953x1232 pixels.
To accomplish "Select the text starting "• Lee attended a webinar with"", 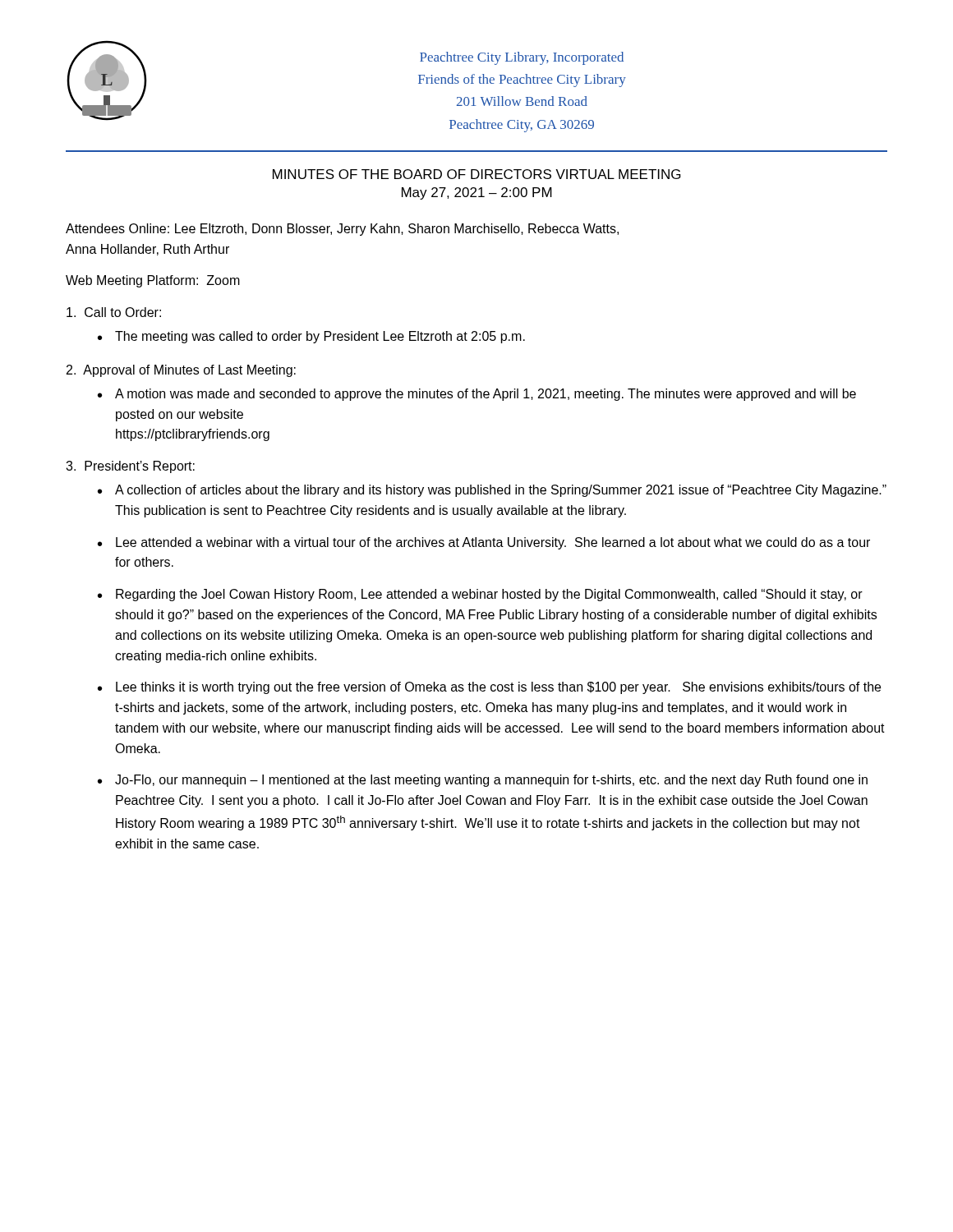I will (x=492, y=553).
